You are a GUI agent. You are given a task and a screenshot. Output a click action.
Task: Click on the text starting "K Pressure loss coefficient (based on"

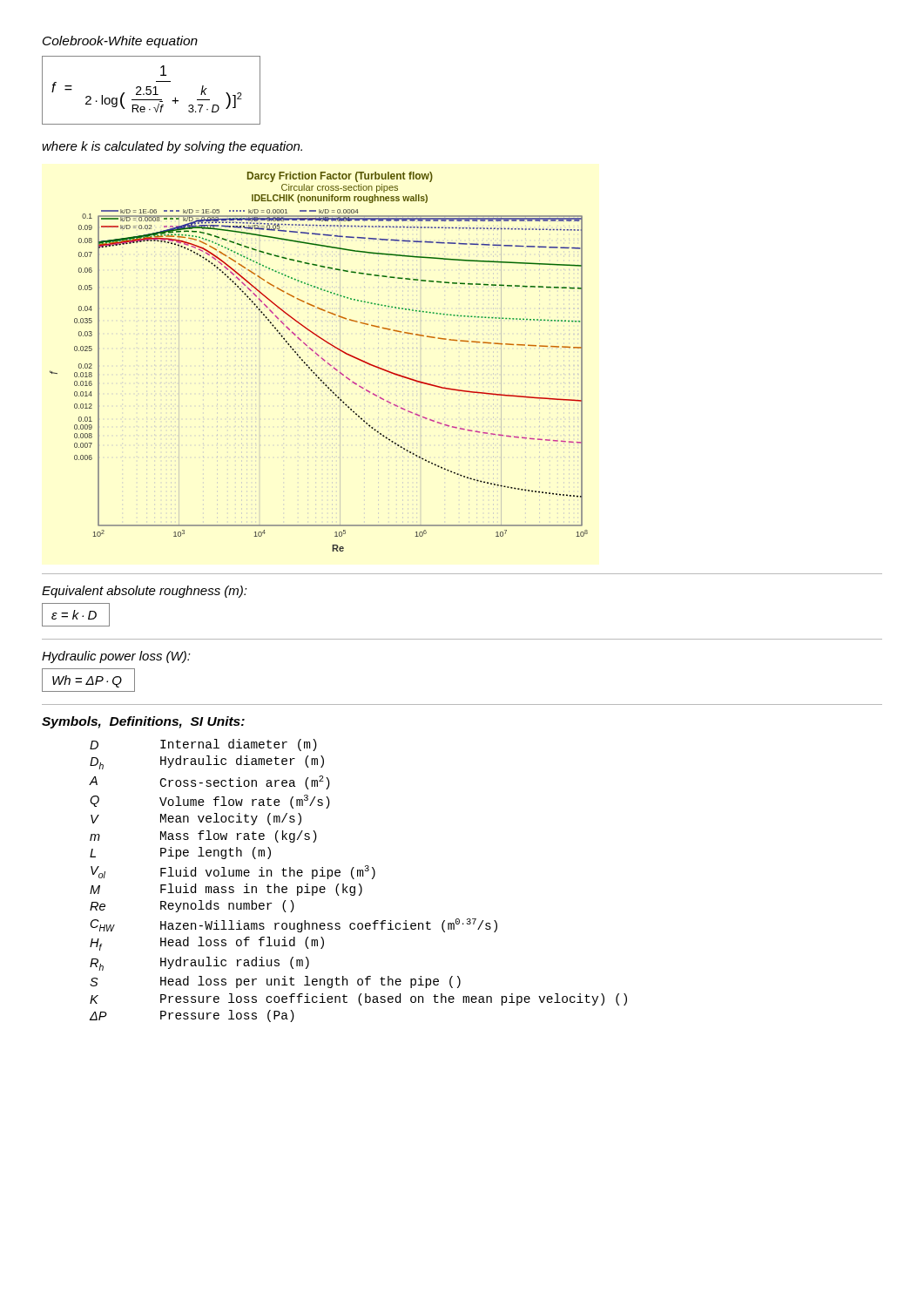359,999
